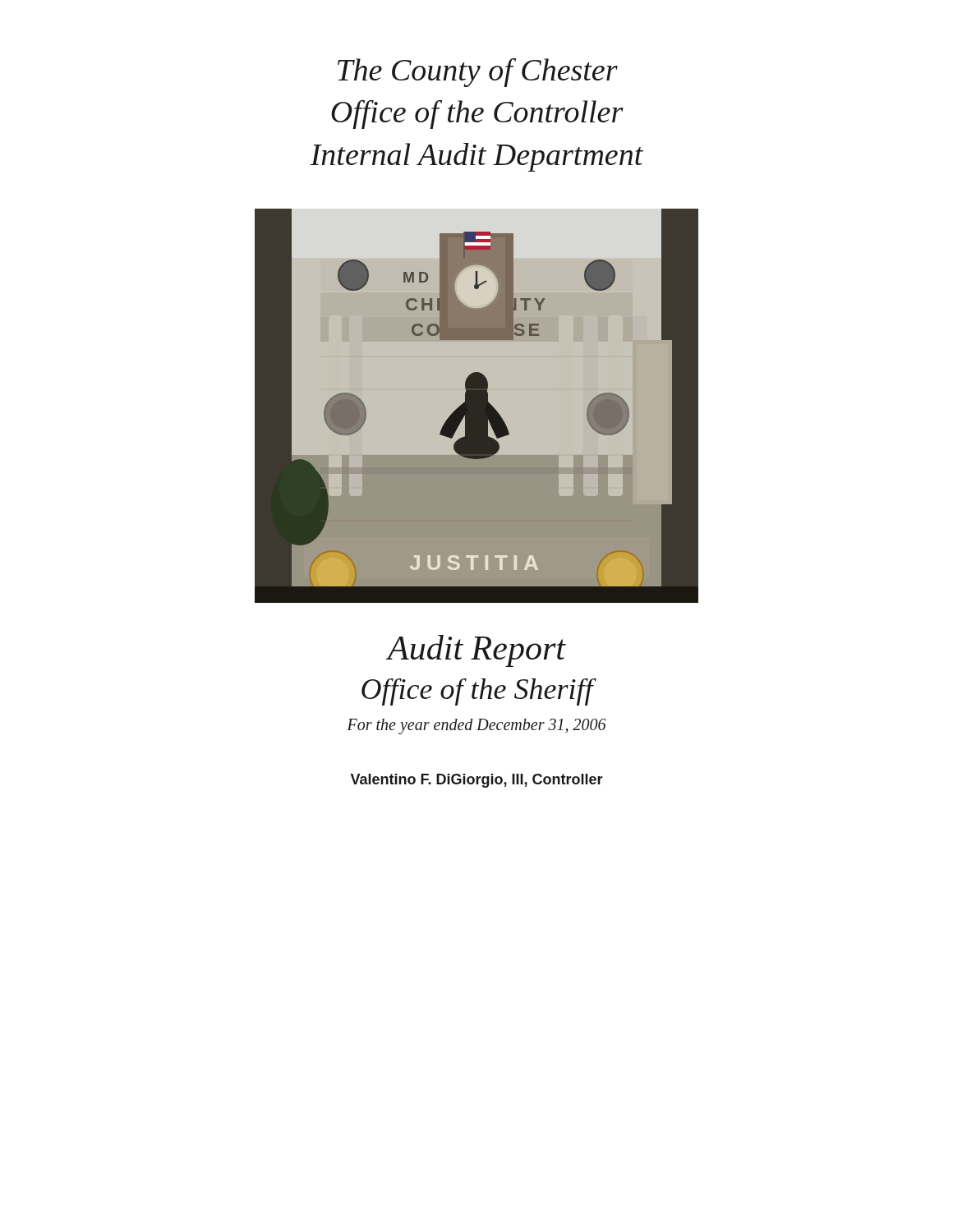Locate the photo

pos(476,406)
